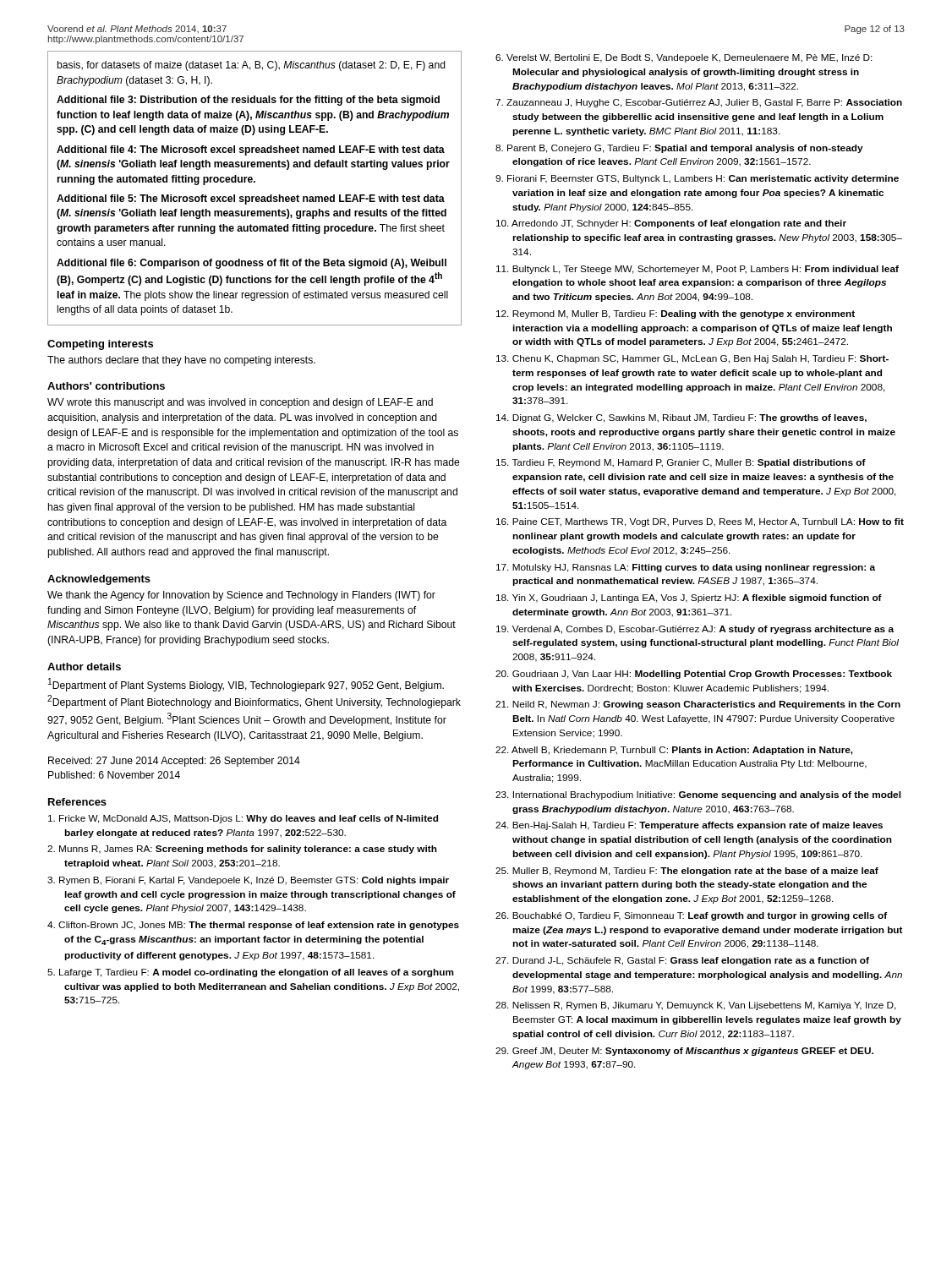Navigate to the text block starting "25. Muller B, Reymond M, Tardieu"
Screen dimensions: 1268x952
click(687, 884)
